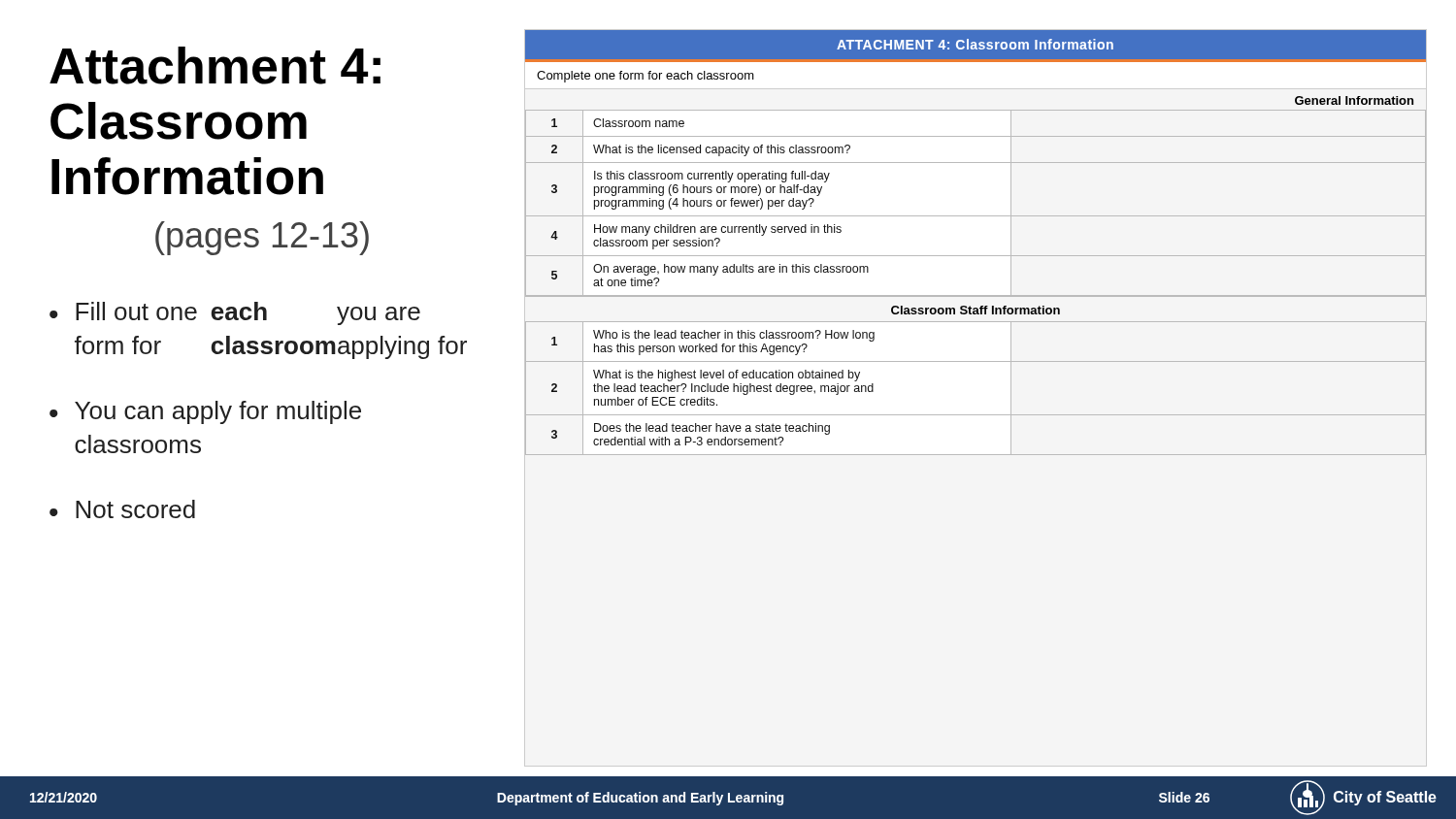1456x819 pixels.
Task: Click on the element starting "Fill out one form for each"
Action: pyautogui.click(x=271, y=329)
